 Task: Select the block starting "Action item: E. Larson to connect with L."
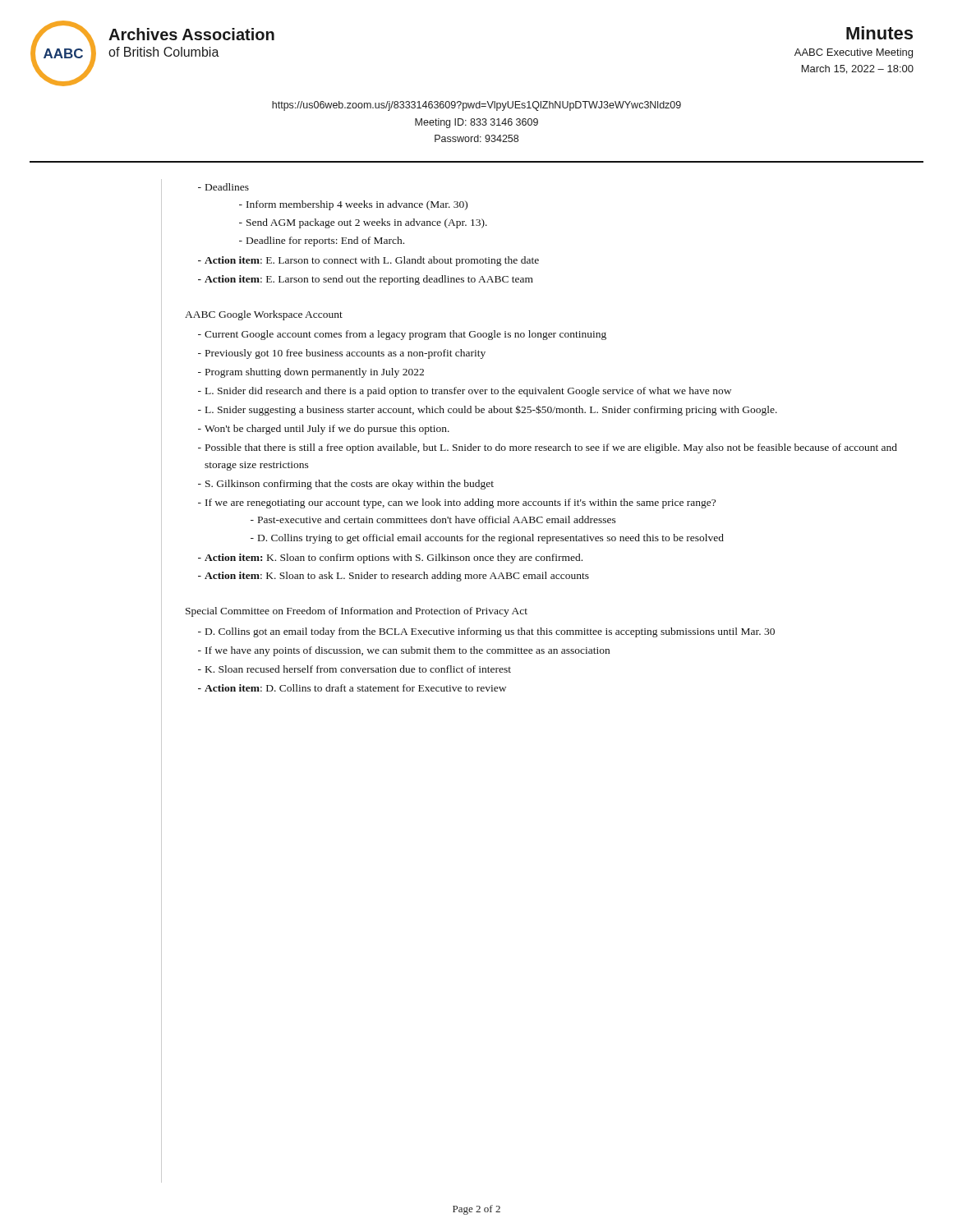[372, 260]
